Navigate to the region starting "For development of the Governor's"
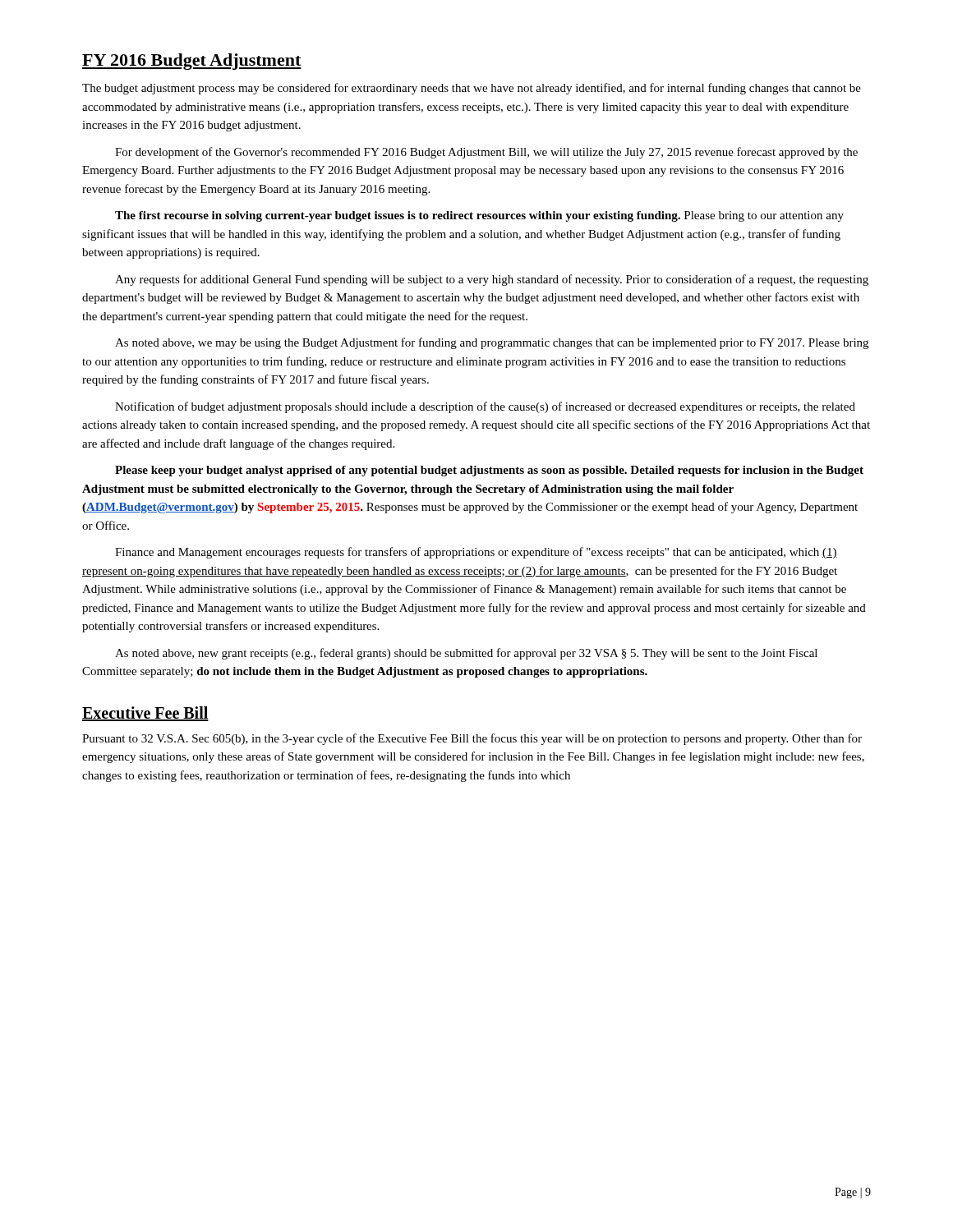Image resolution: width=953 pixels, height=1232 pixels. [x=470, y=170]
